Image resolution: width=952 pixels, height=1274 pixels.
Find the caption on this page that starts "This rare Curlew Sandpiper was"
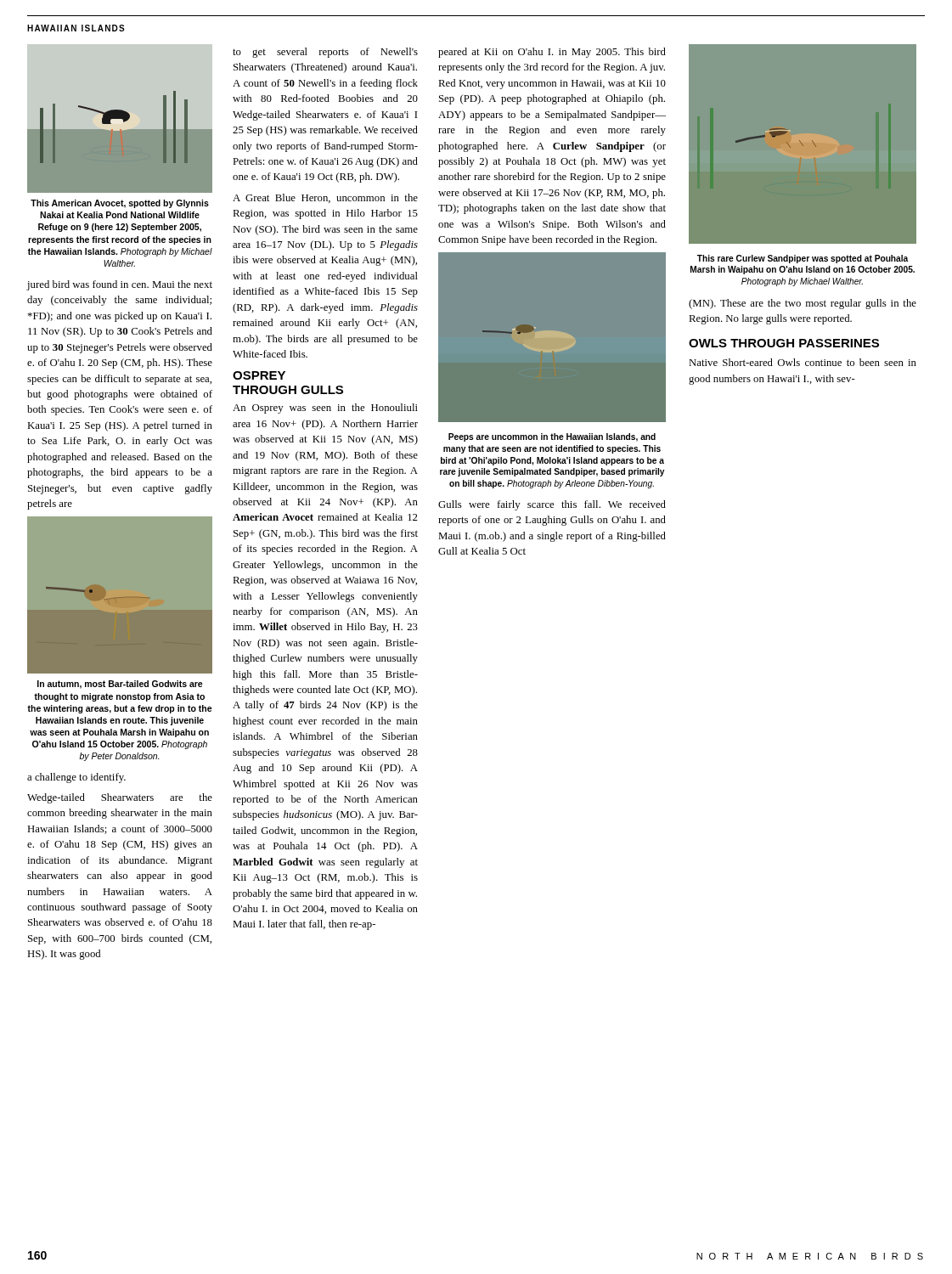click(x=803, y=270)
